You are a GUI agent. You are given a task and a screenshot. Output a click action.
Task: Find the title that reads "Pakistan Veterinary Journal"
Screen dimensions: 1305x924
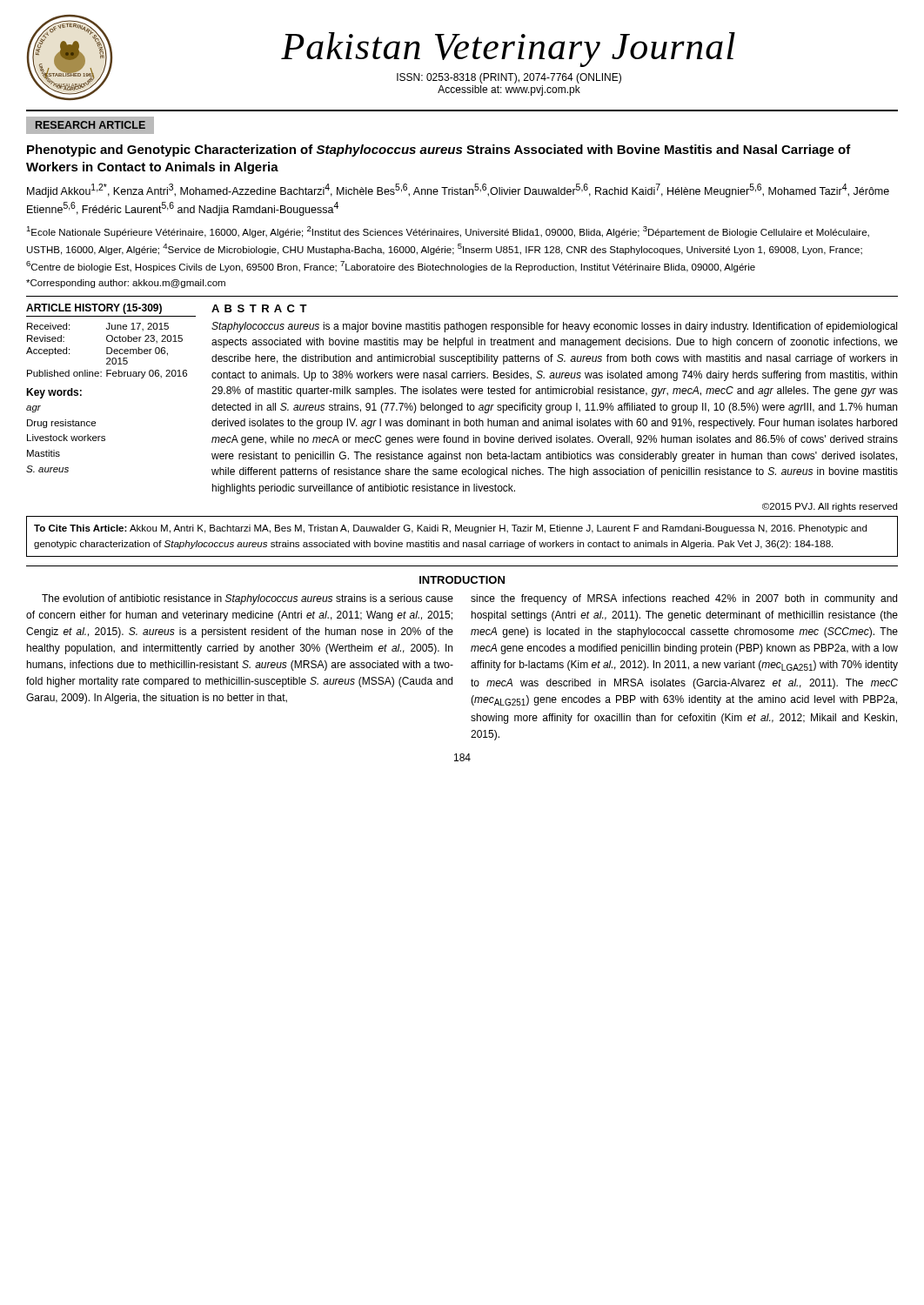click(x=509, y=47)
